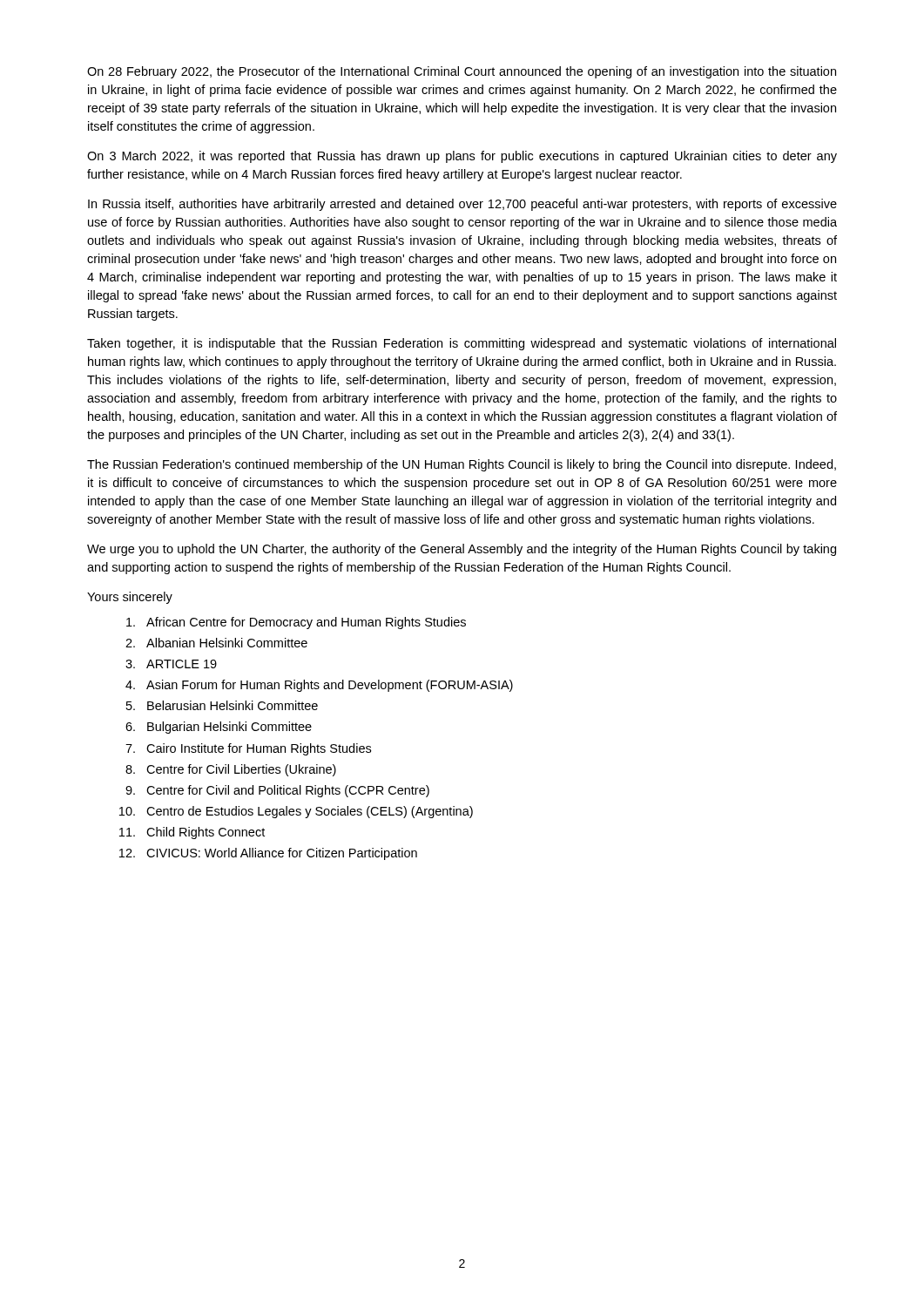Locate the list item that reads "Asian Forum for"
The image size is (924, 1307).
pos(330,685)
